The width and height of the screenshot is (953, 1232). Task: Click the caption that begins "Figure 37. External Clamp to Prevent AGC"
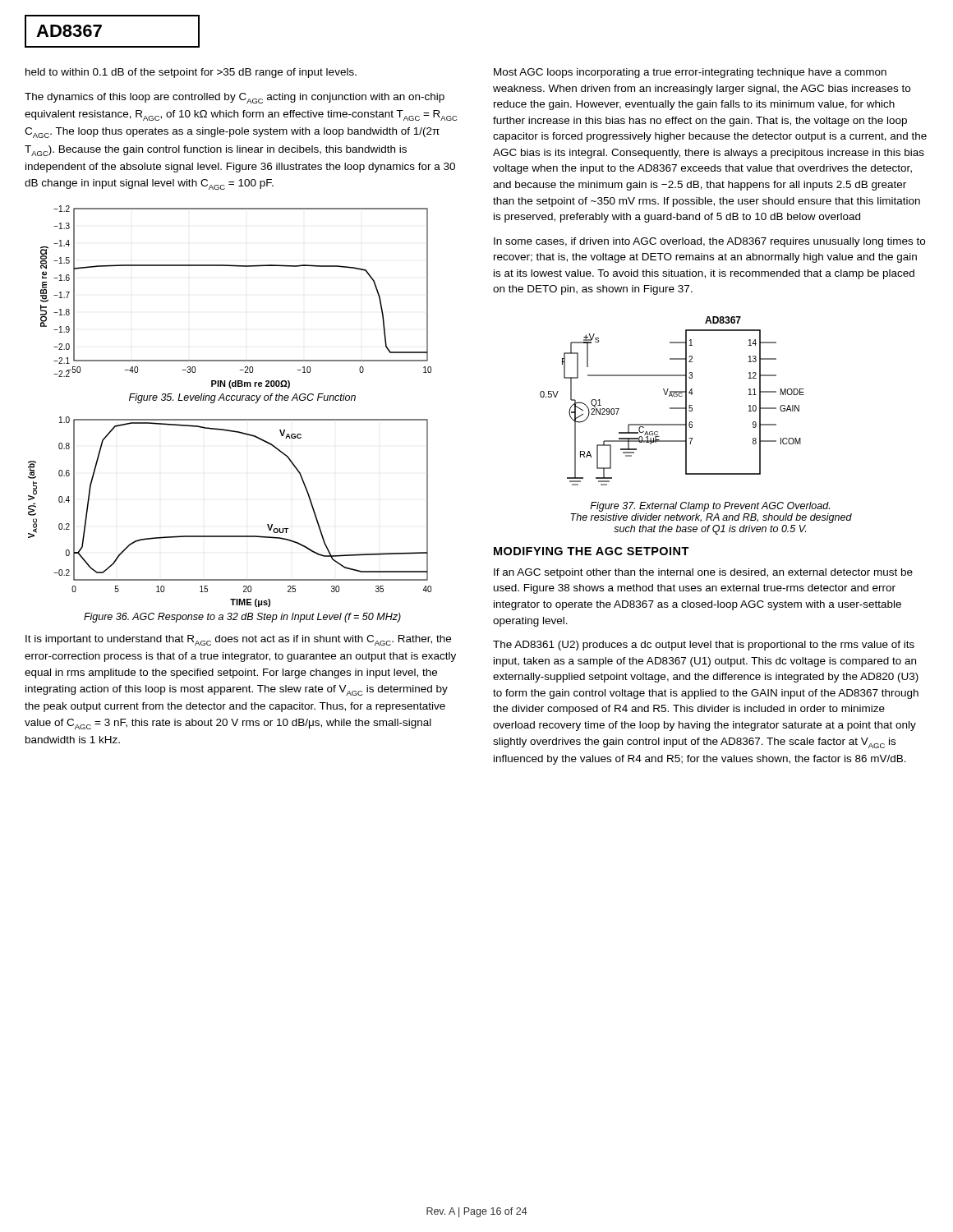coord(711,517)
